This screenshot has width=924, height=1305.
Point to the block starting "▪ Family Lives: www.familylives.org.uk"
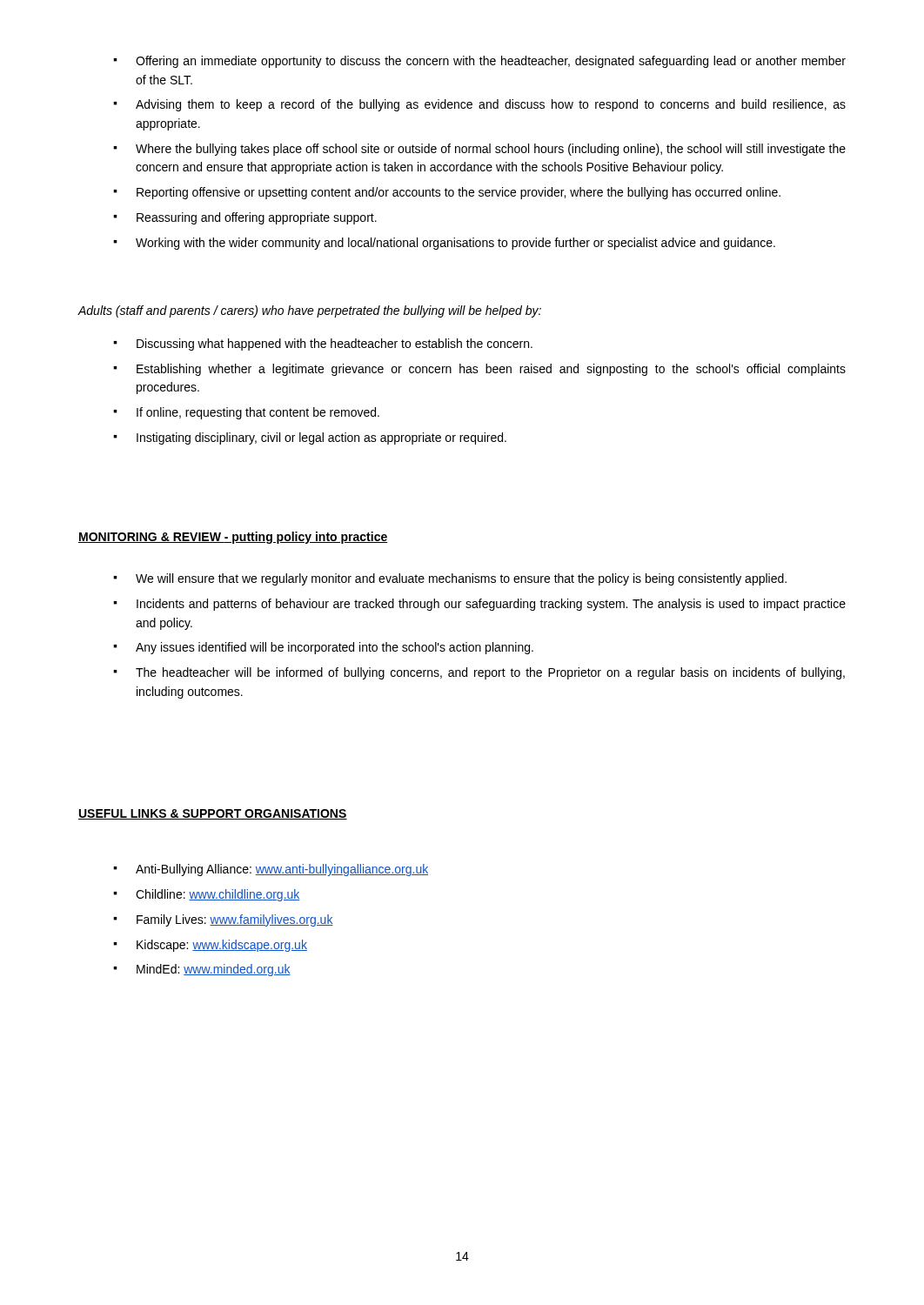pyautogui.click(x=223, y=920)
